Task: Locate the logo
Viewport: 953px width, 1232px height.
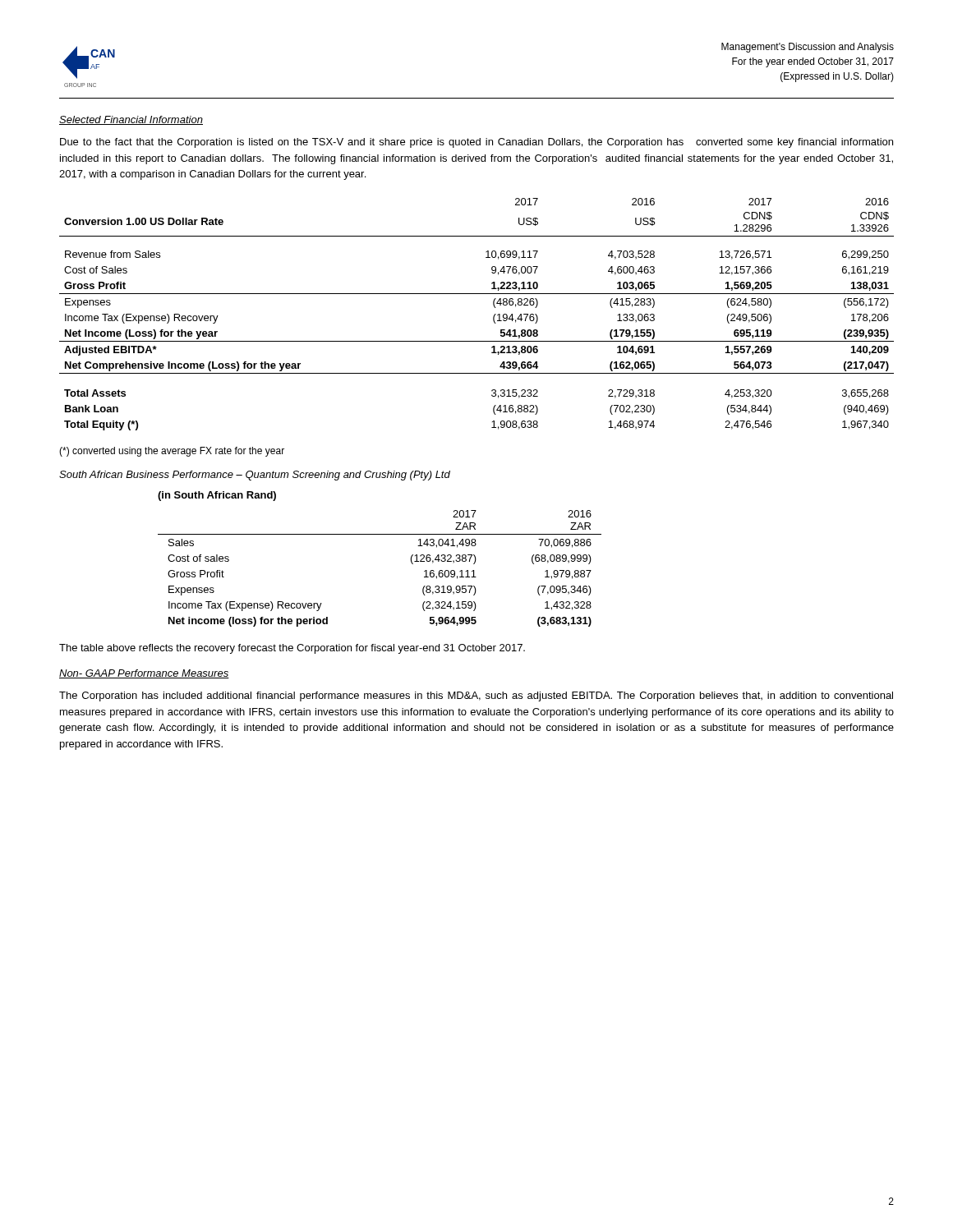Action: coord(104,65)
